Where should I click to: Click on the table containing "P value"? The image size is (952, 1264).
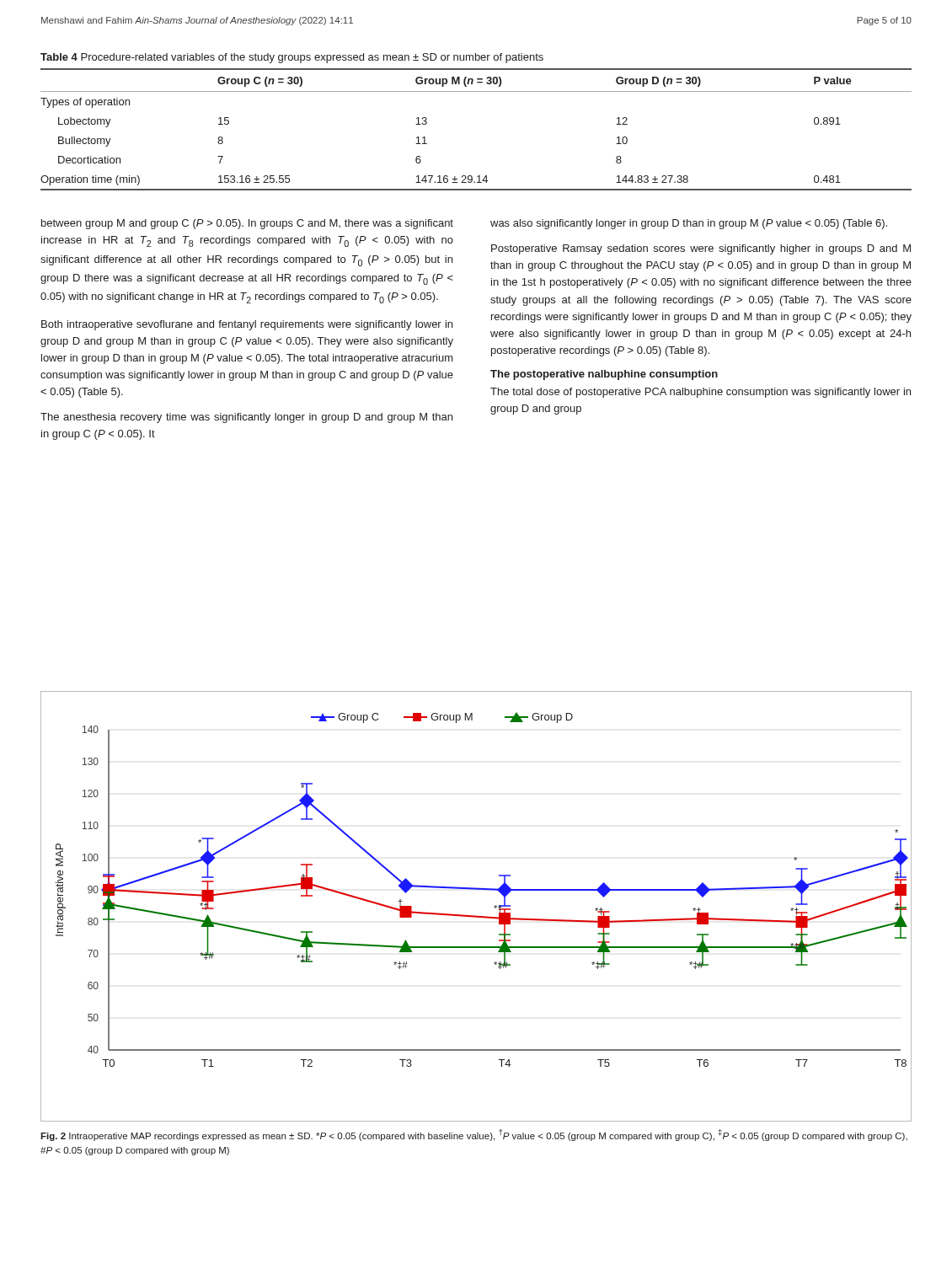click(x=476, y=129)
